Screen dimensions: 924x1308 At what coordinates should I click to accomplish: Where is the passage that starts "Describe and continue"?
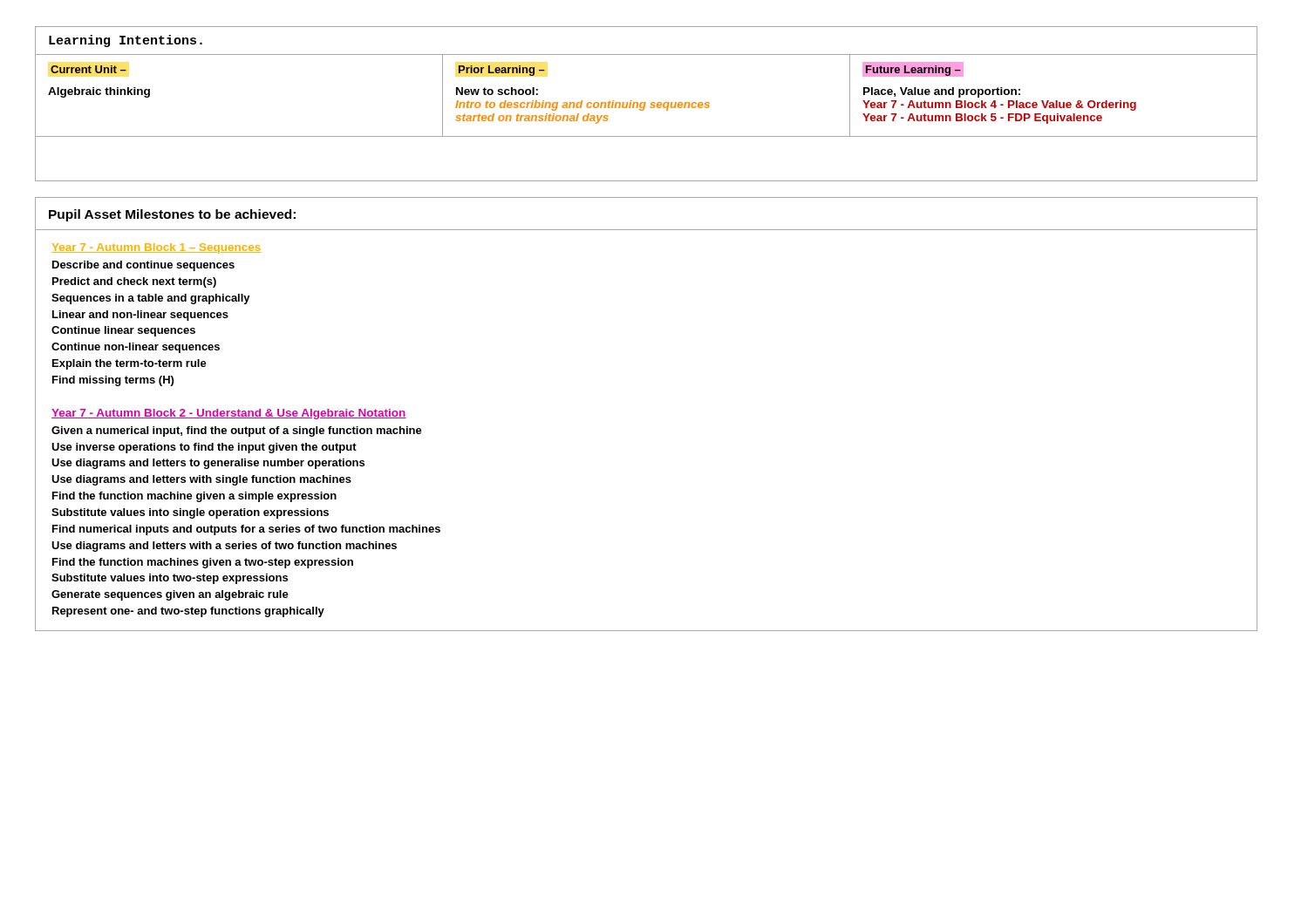[x=143, y=265]
